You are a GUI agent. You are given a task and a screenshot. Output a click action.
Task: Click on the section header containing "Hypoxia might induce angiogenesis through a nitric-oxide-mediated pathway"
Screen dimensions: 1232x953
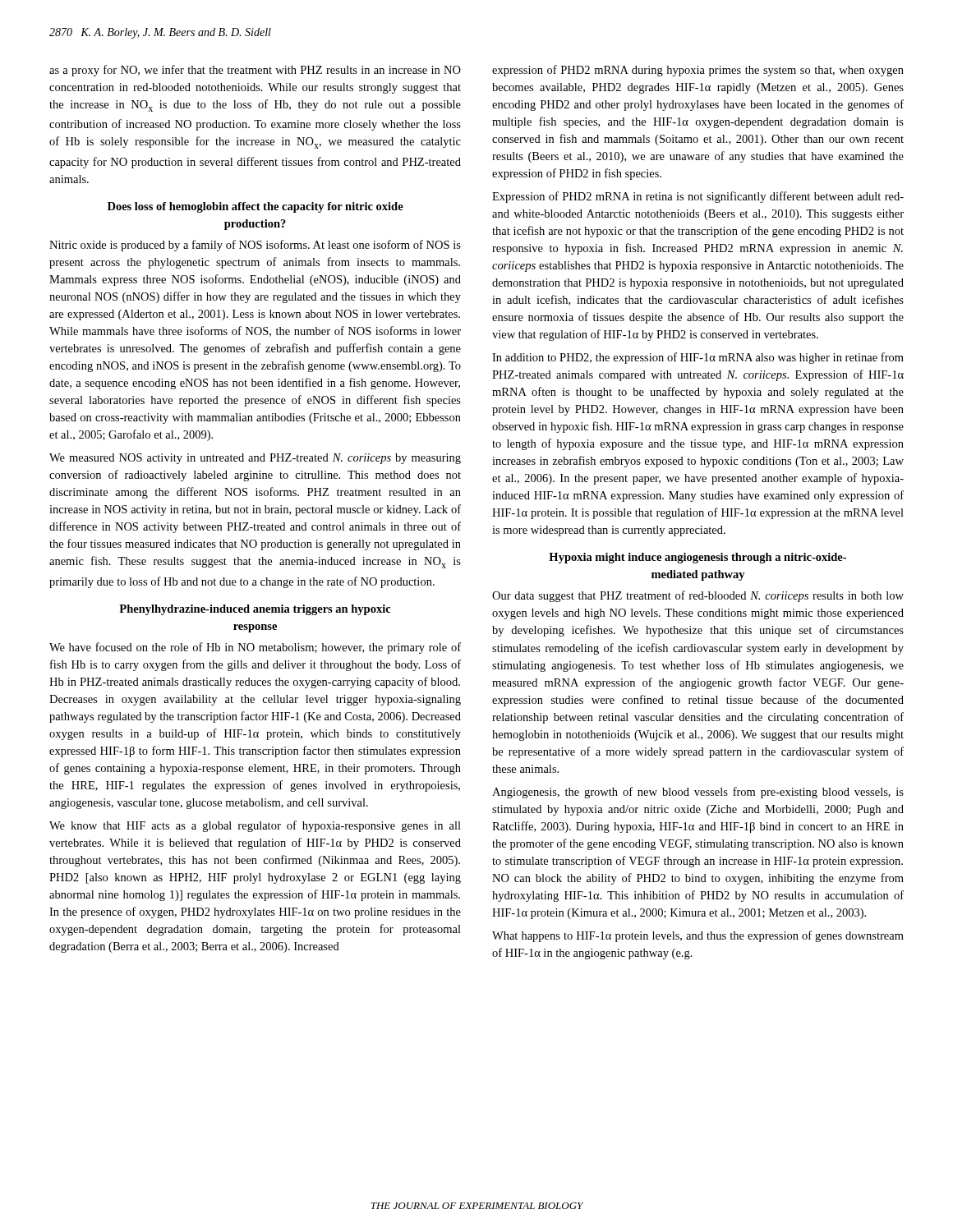click(x=698, y=566)
